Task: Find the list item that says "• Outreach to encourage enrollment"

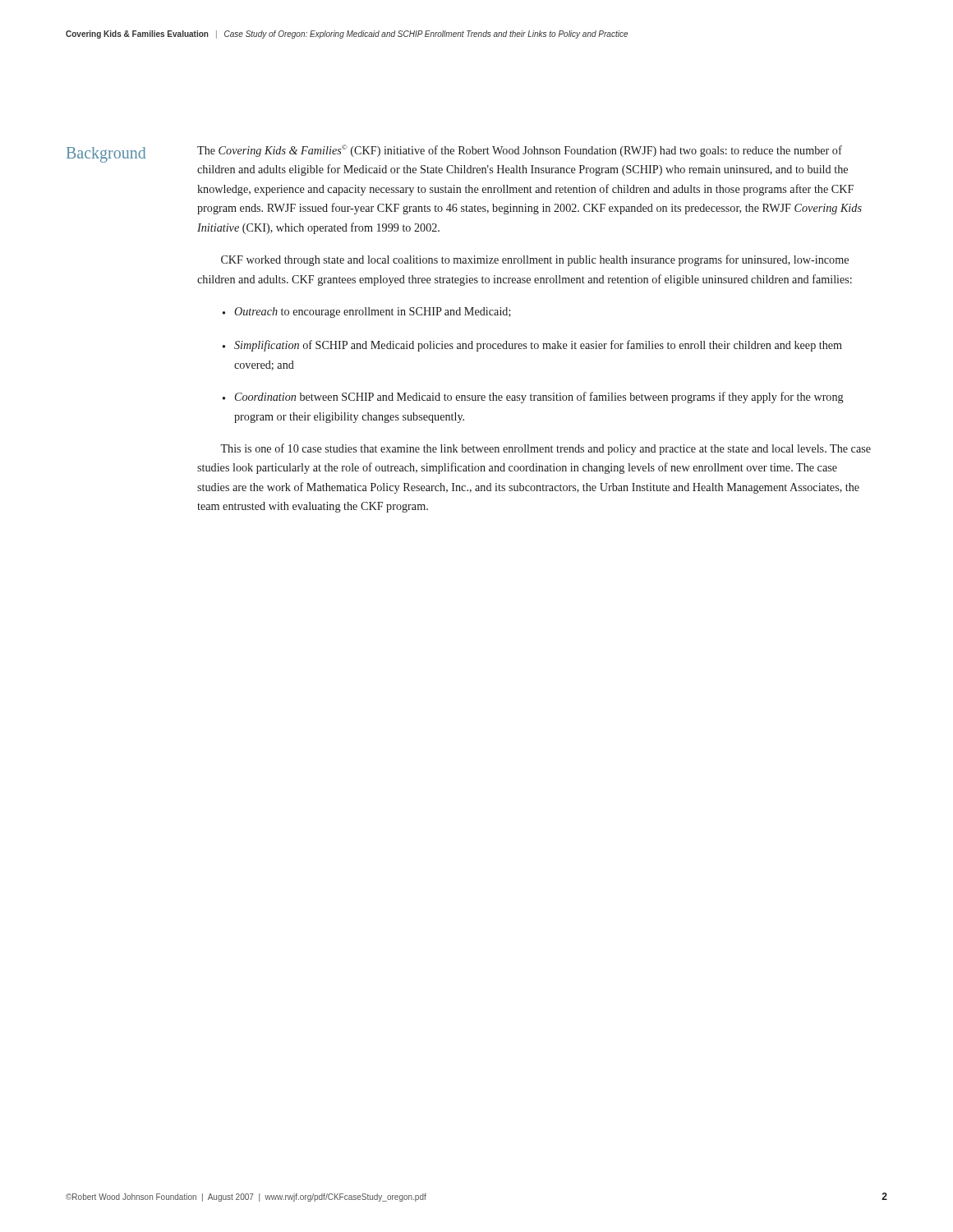Action: click(367, 313)
